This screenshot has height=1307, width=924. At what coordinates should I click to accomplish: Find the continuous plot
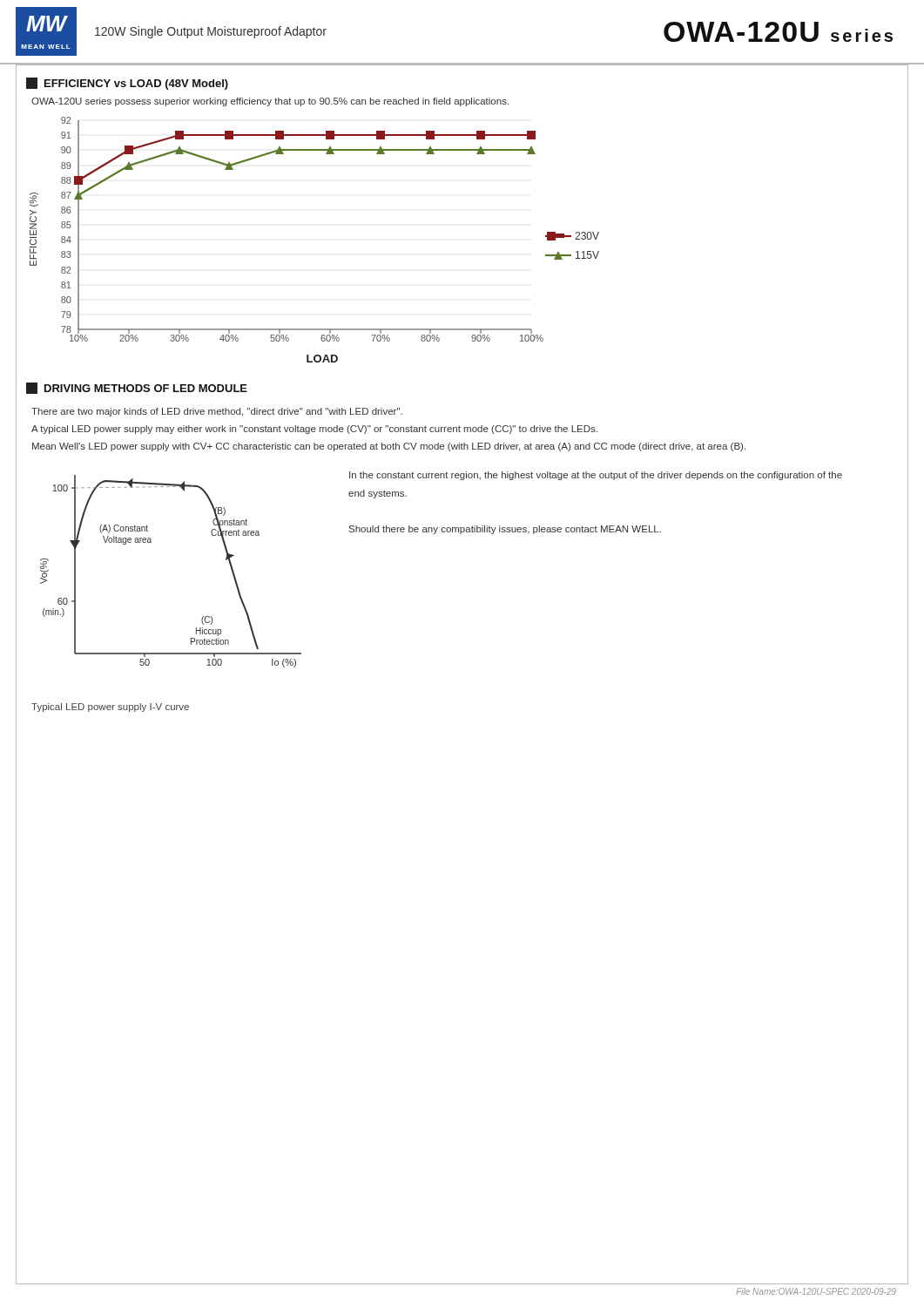179,579
